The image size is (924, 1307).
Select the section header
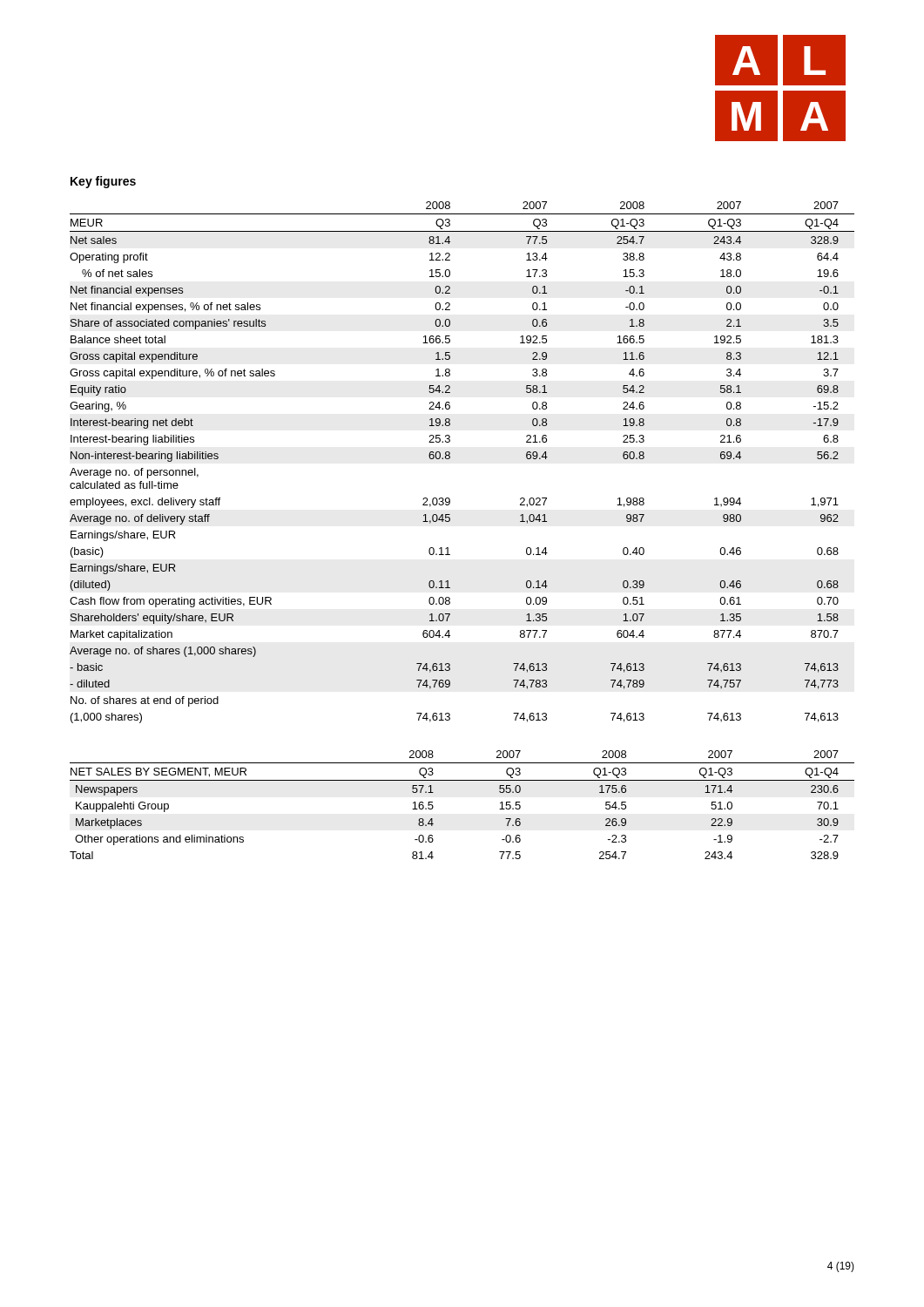103,181
